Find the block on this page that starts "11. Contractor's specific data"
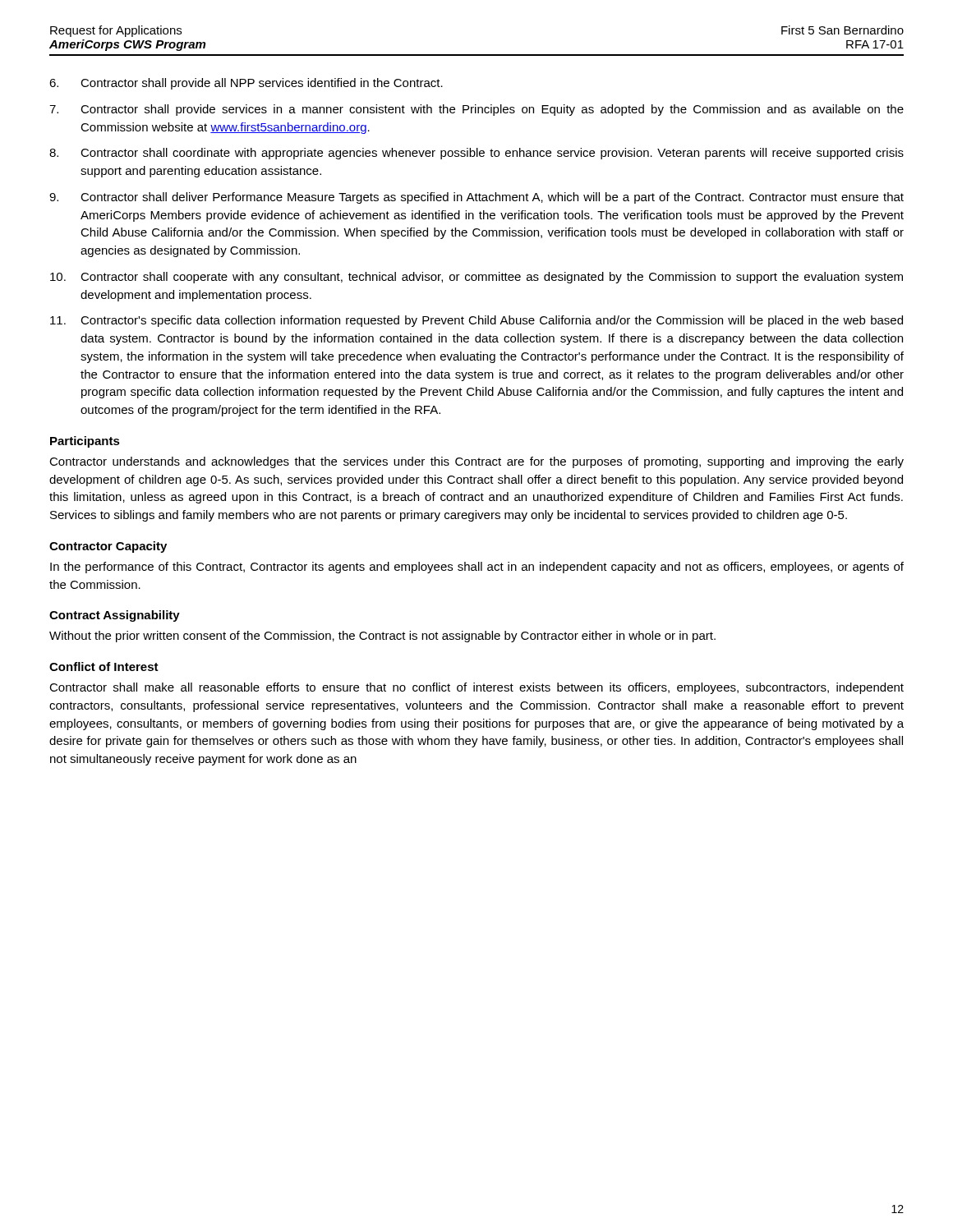This screenshot has height=1232, width=953. 476,365
